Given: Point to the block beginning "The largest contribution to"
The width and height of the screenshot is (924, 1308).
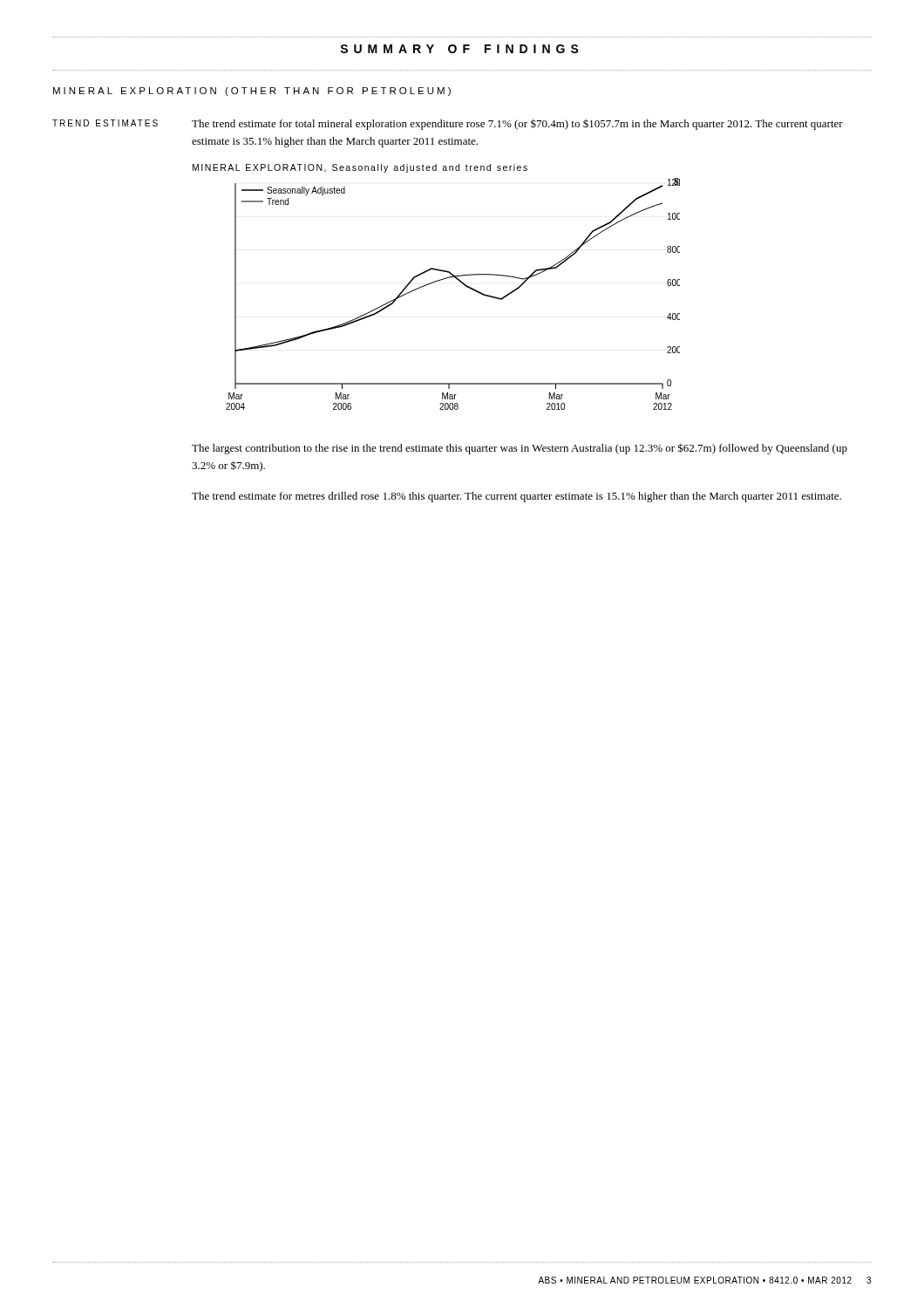Looking at the screenshot, I should 519,457.
